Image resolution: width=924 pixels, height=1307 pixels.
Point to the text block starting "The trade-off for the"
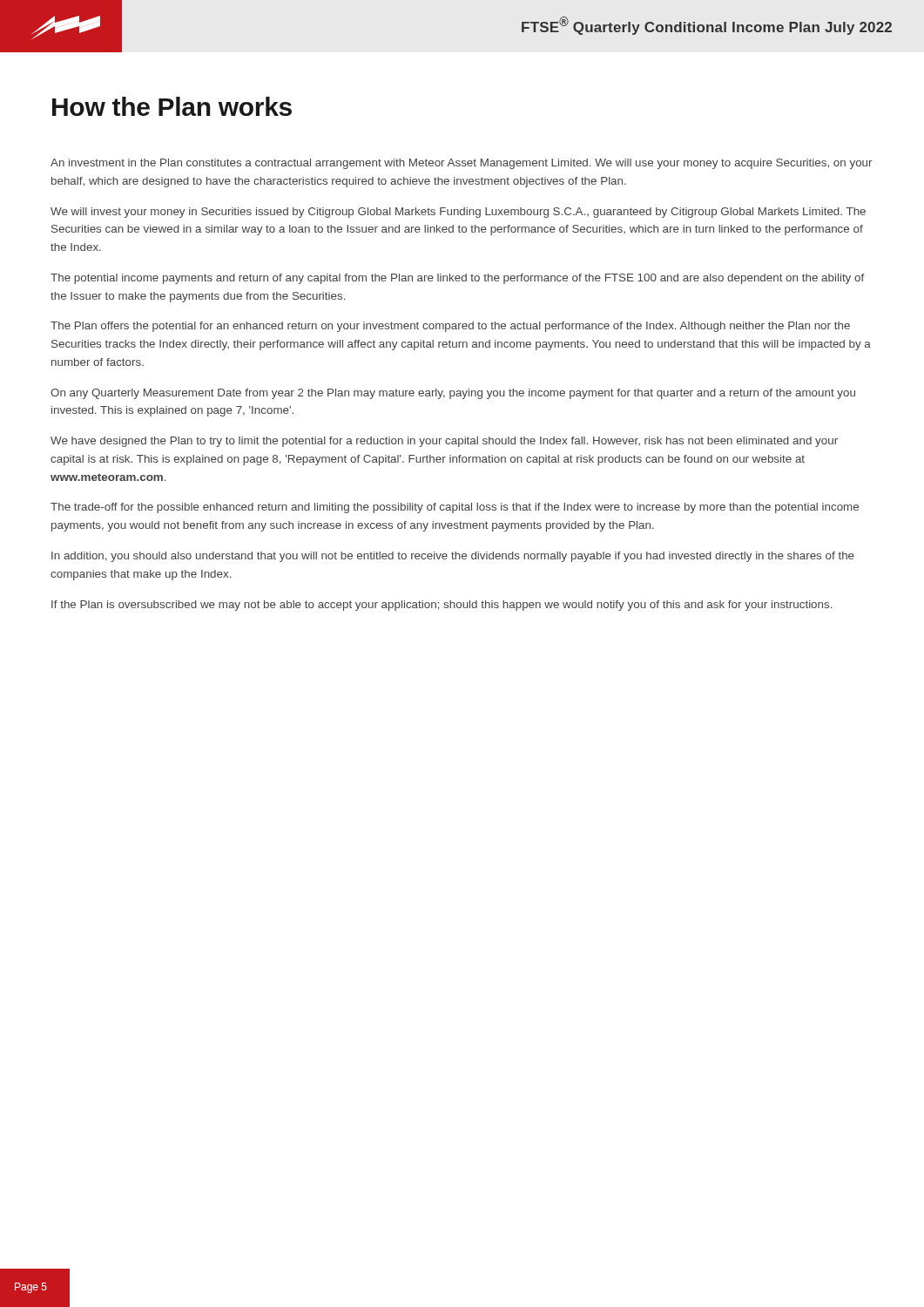click(455, 516)
